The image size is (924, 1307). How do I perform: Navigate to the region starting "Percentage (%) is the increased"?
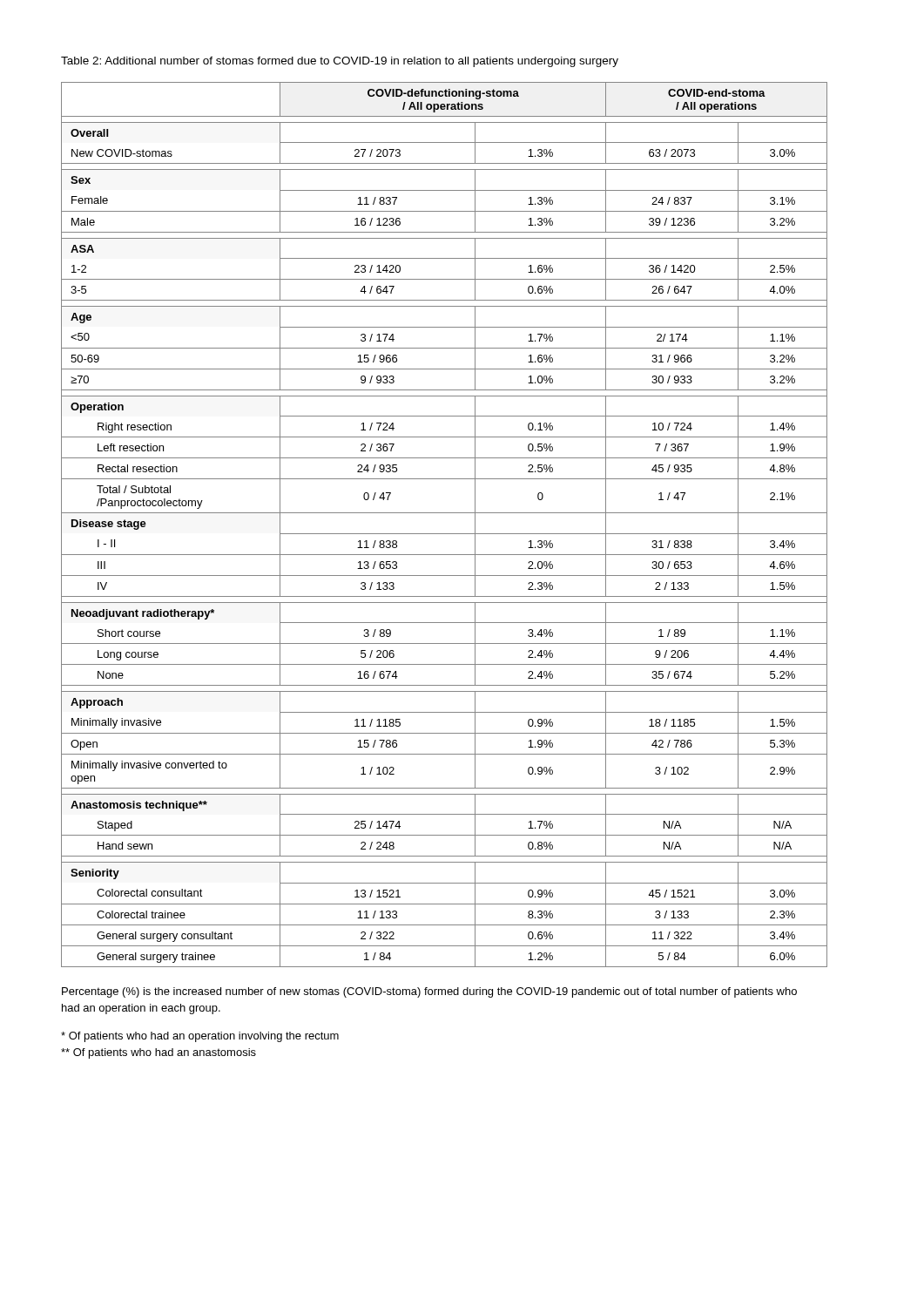[429, 999]
